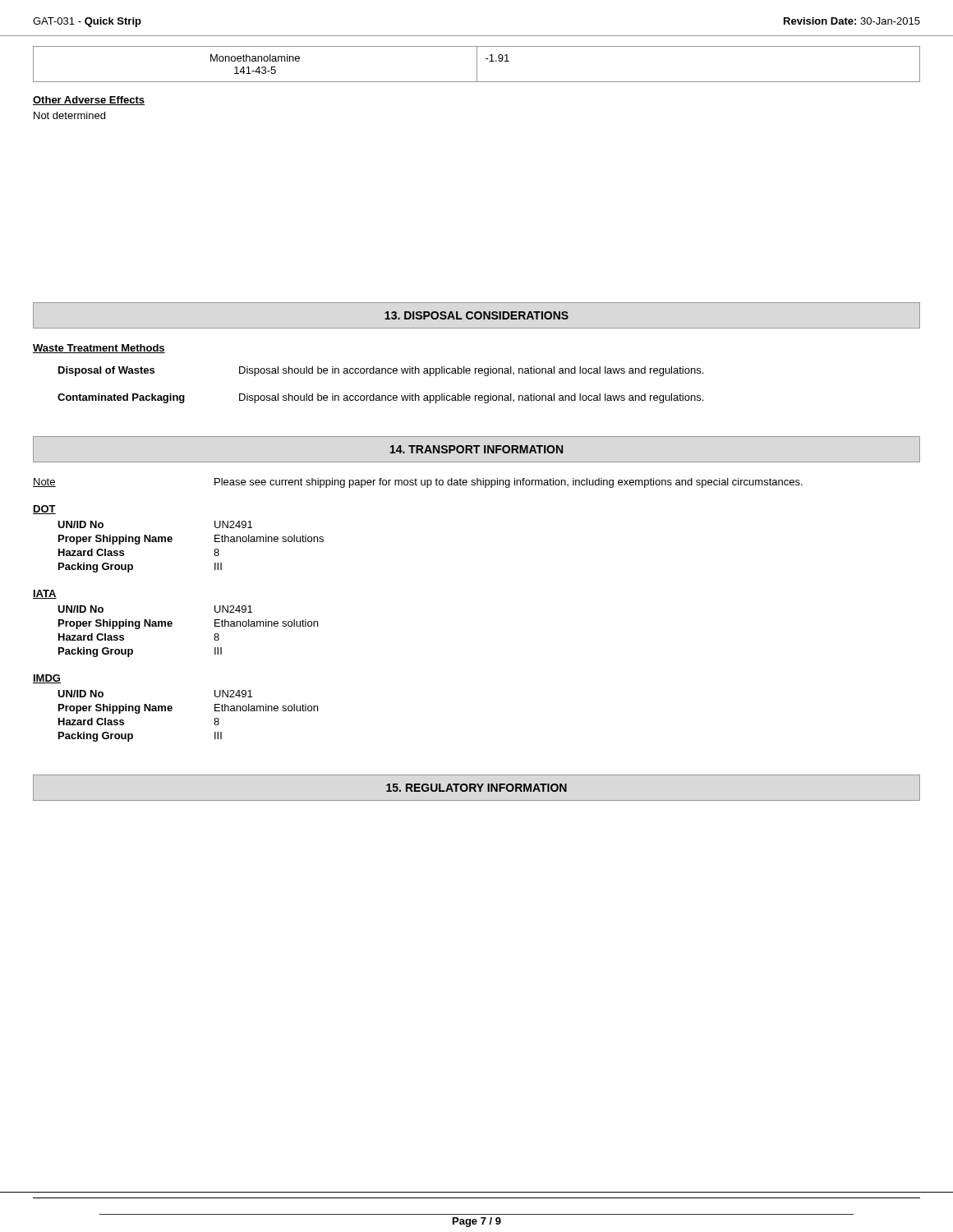Find the section header that says "Other Adverse Effects"
This screenshot has height=1232, width=953.
pyautogui.click(x=89, y=100)
